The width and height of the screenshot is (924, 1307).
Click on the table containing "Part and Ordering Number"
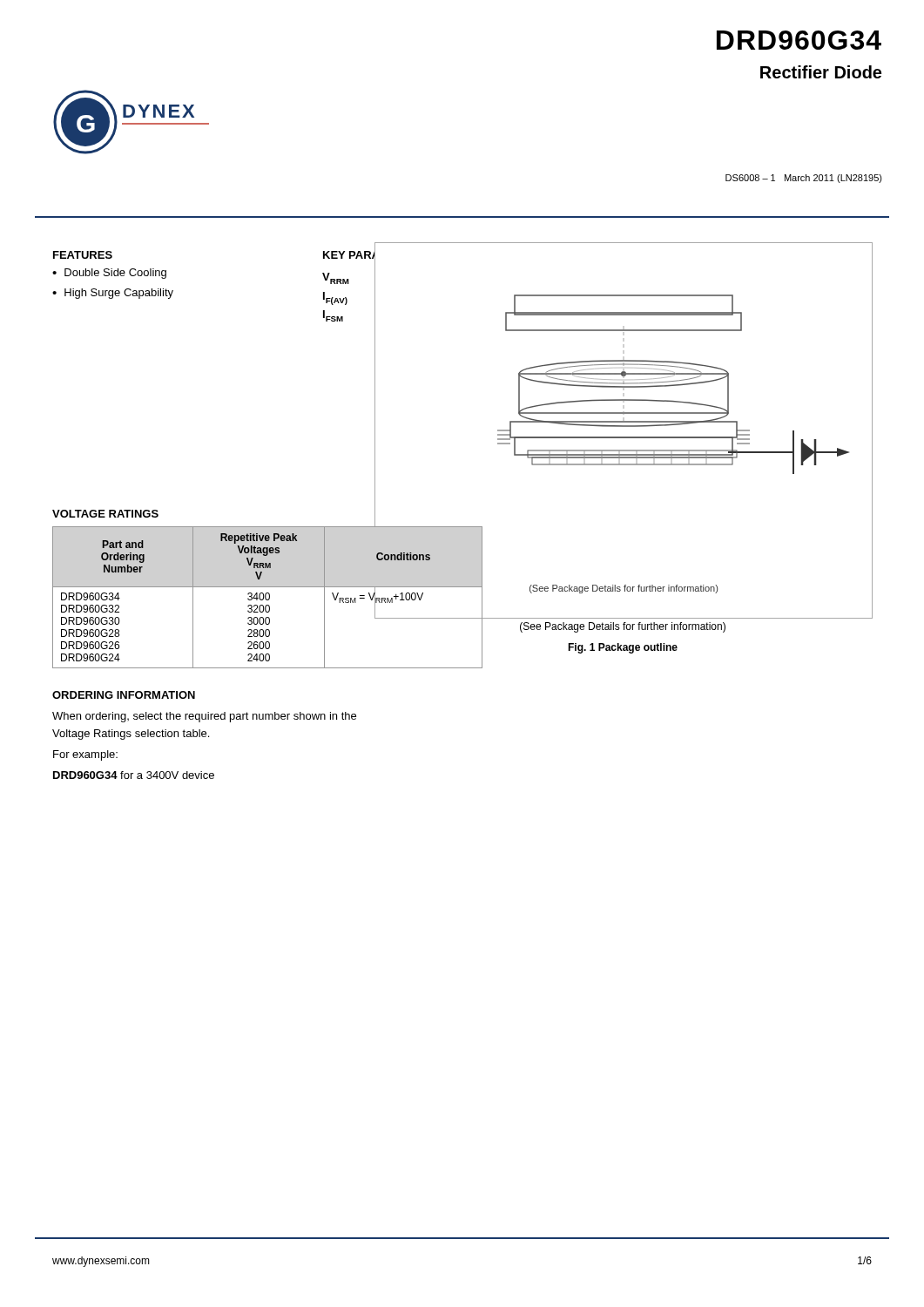267,597
